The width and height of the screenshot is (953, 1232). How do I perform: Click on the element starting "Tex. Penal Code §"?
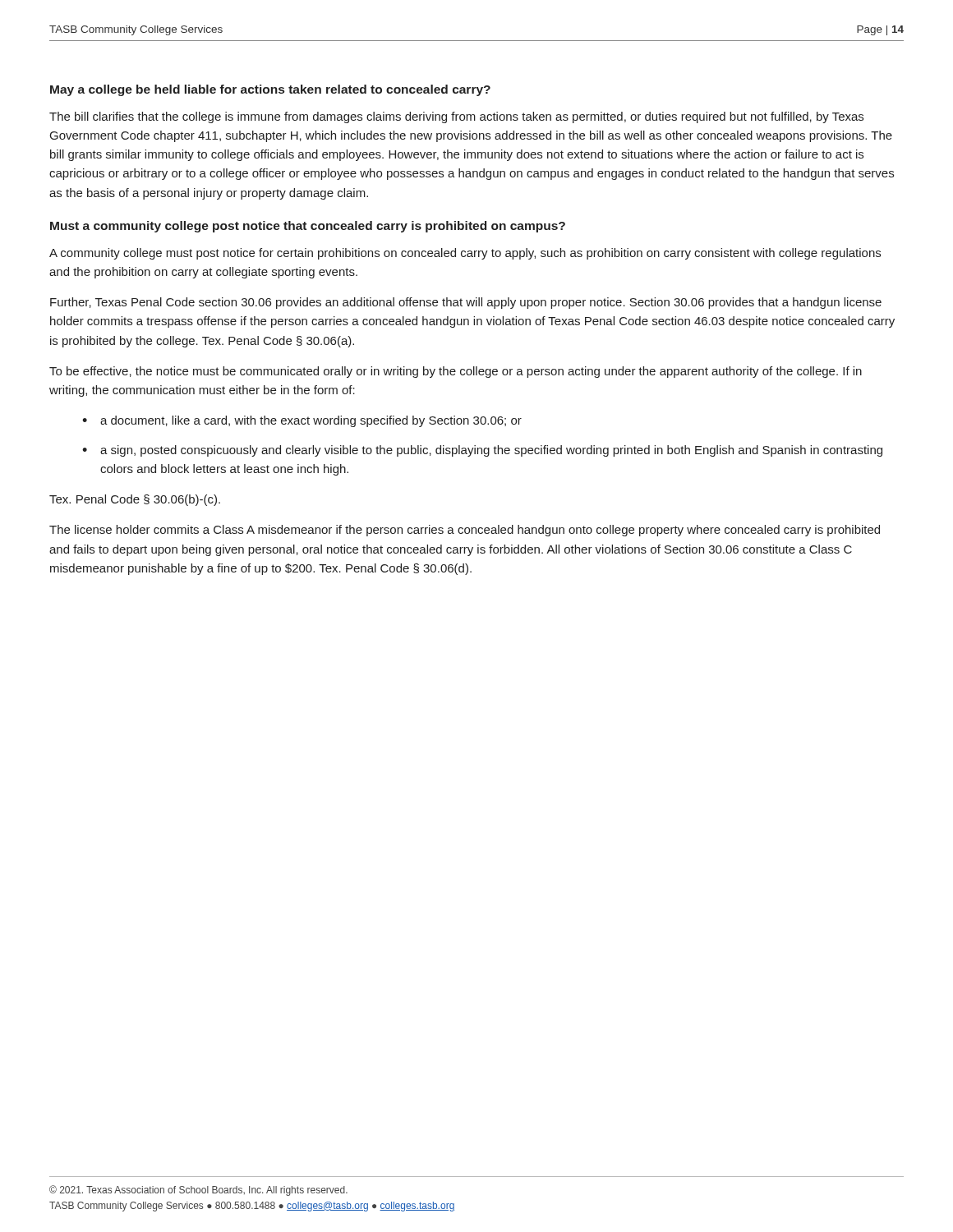tap(135, 499)
